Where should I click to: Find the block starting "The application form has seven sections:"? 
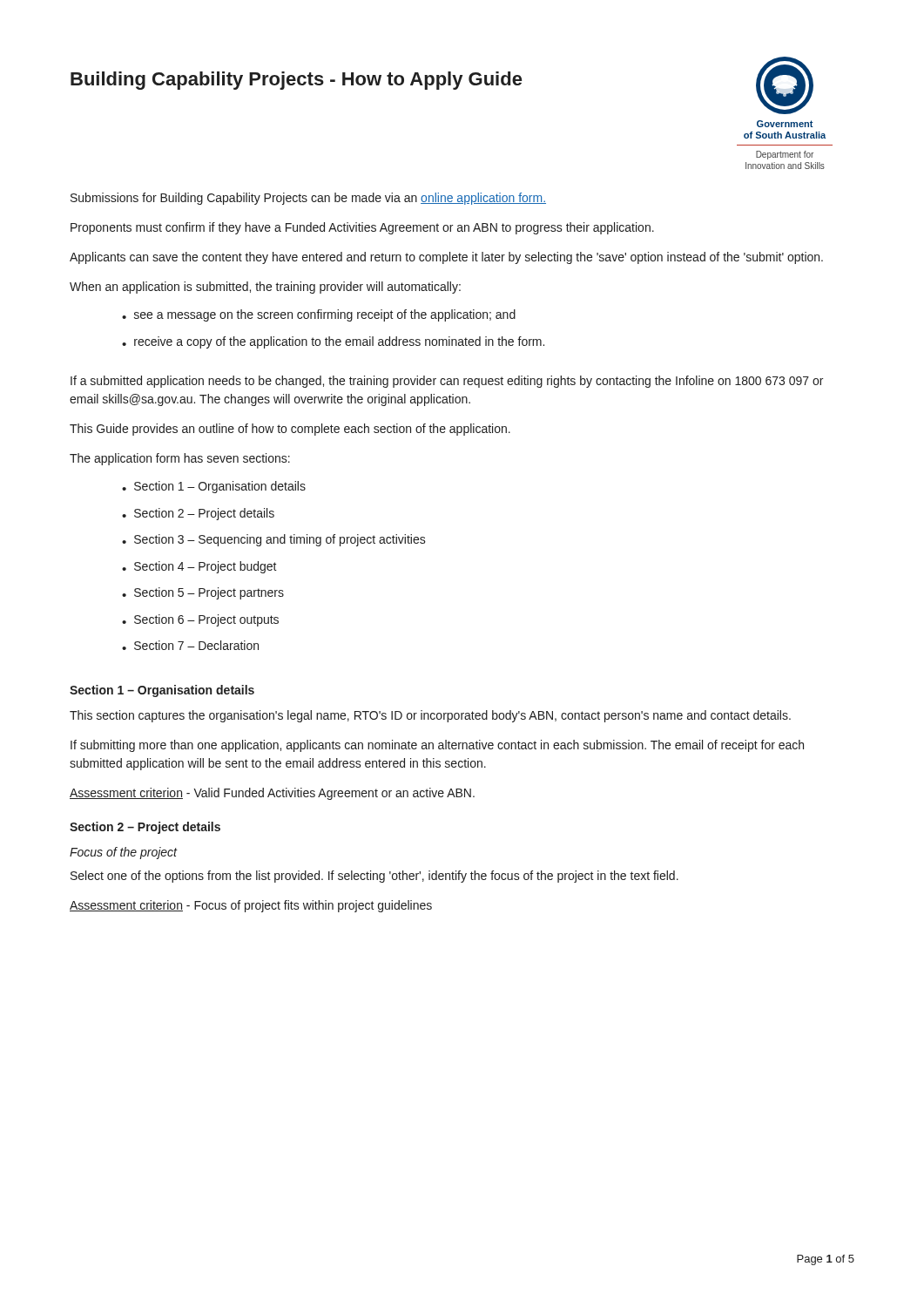point(180,459)
